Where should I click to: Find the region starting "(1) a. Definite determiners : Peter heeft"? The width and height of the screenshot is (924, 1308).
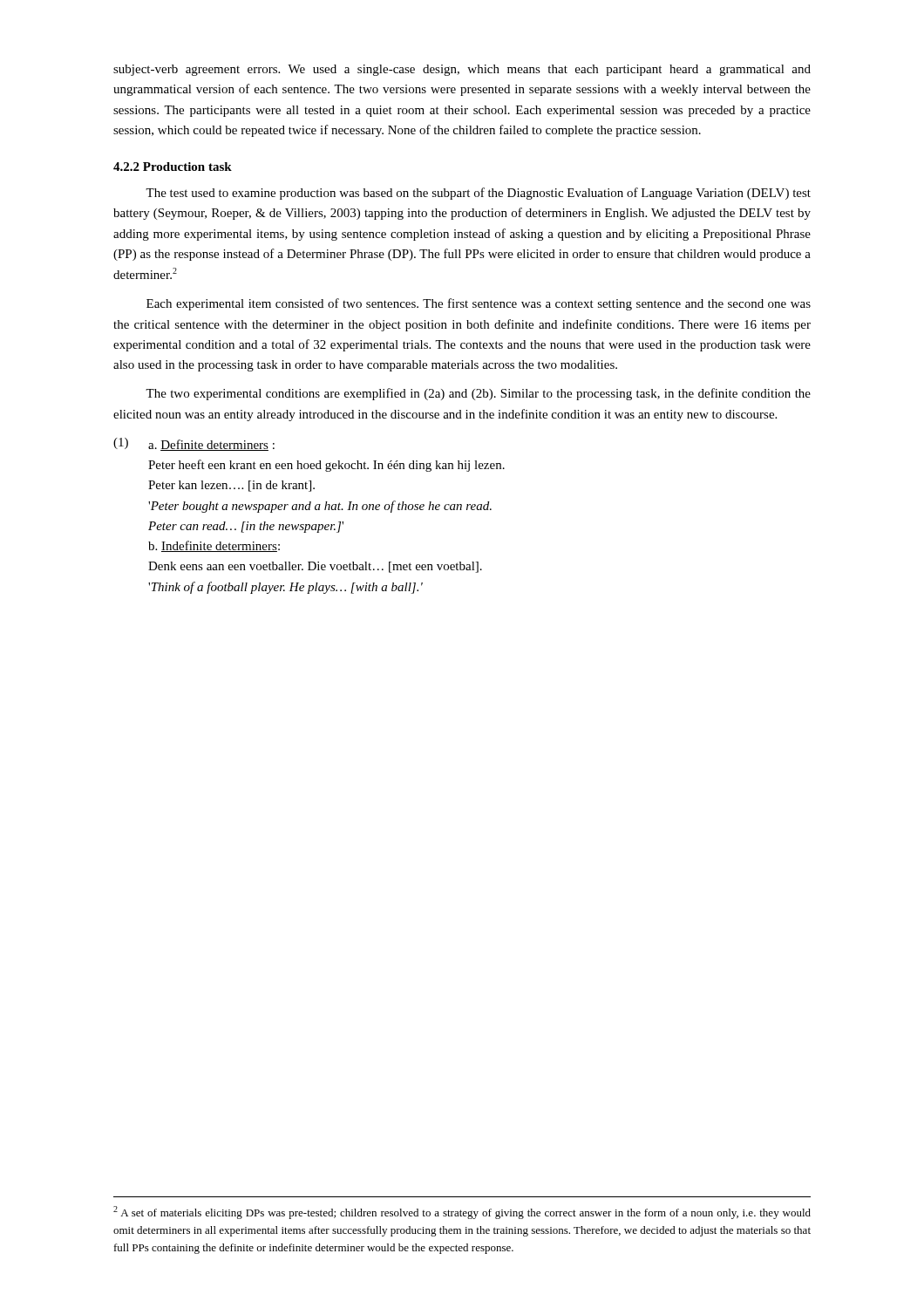(x=462, y=516)
